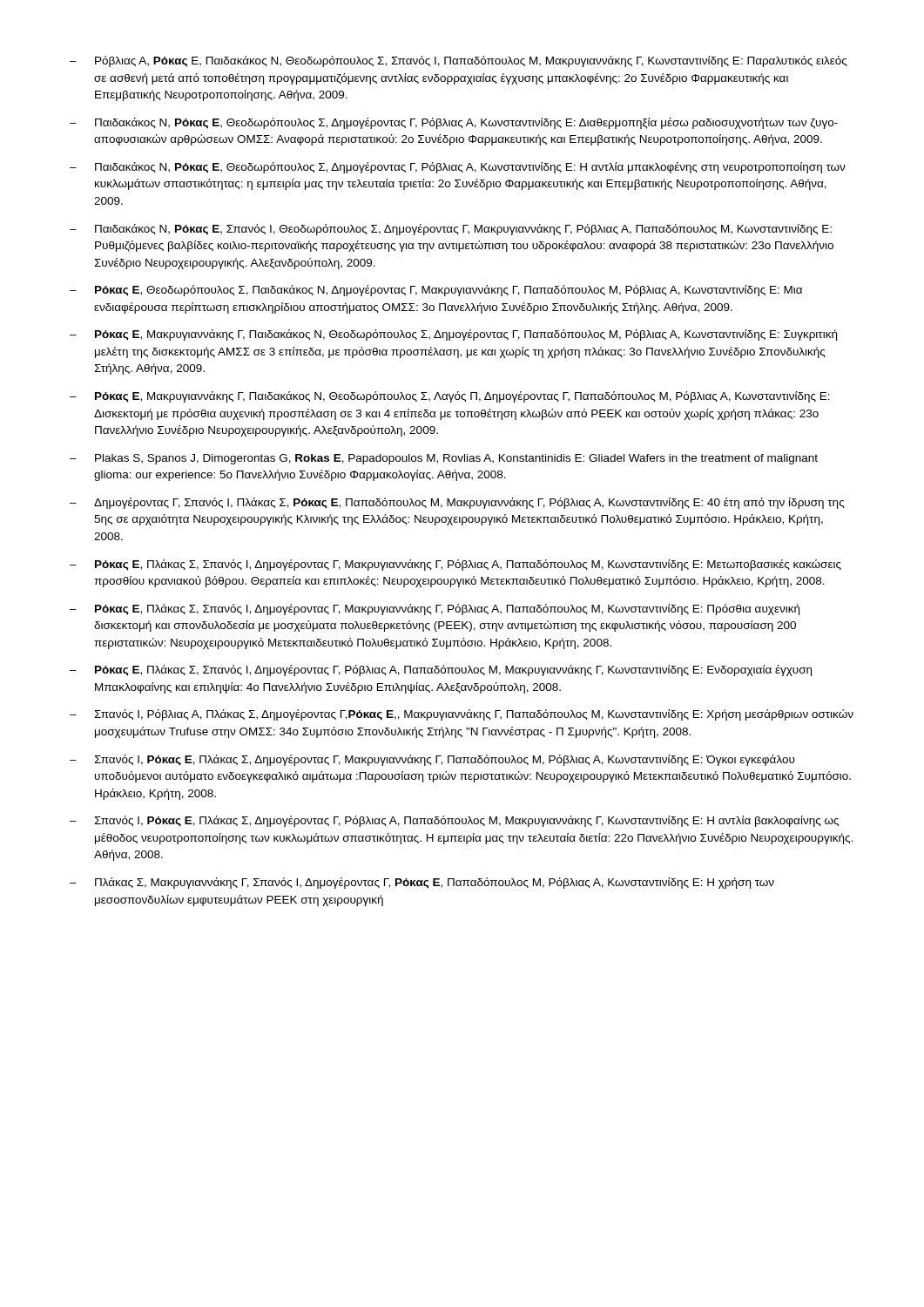Locate the block of text that opens with "Plakas S, Spanos J, Dimogerontas G, Rokas E,"
The image size is (924, 1307).
click(x=474, y=466)
